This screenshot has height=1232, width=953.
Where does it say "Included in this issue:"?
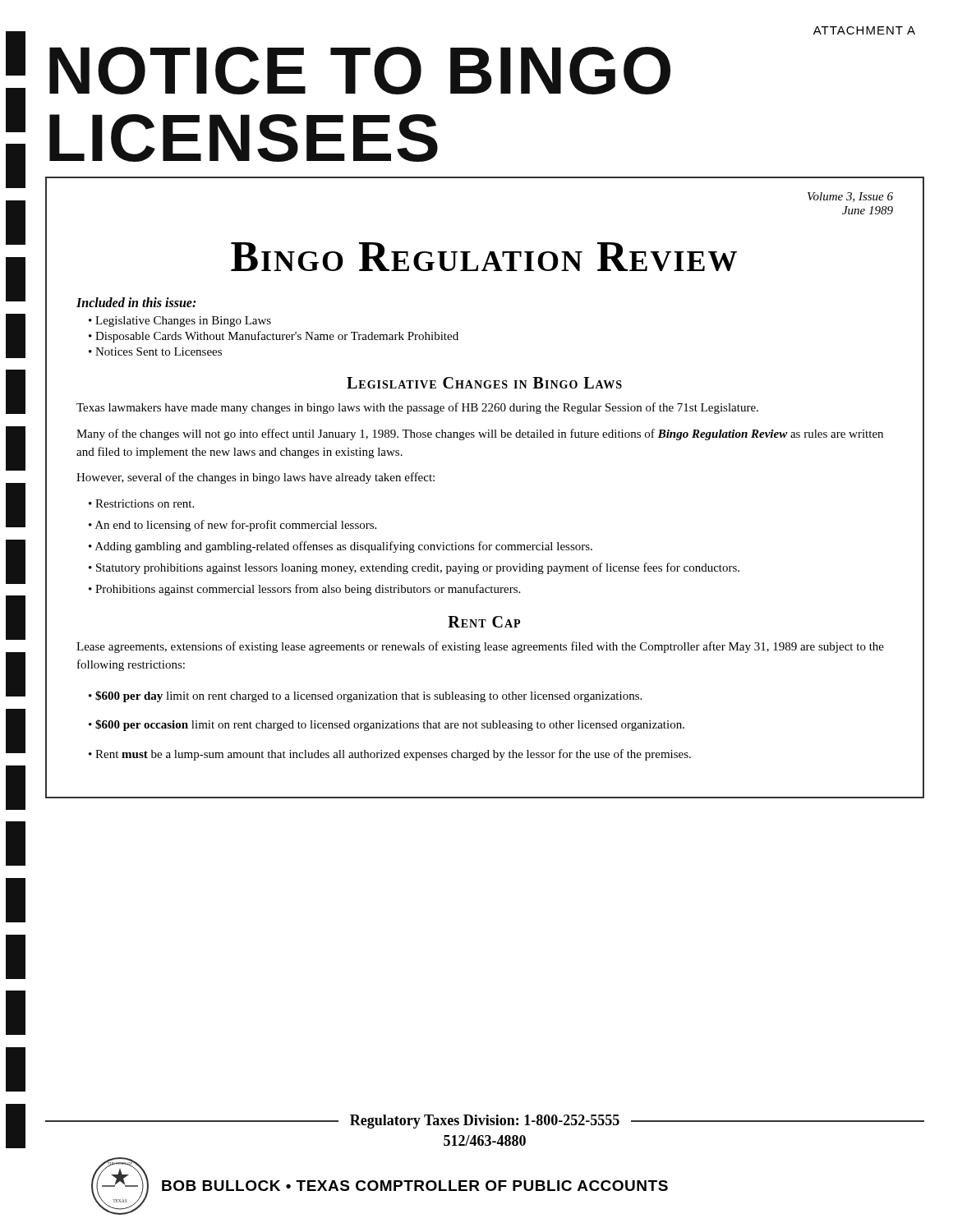tap(137, 303)
